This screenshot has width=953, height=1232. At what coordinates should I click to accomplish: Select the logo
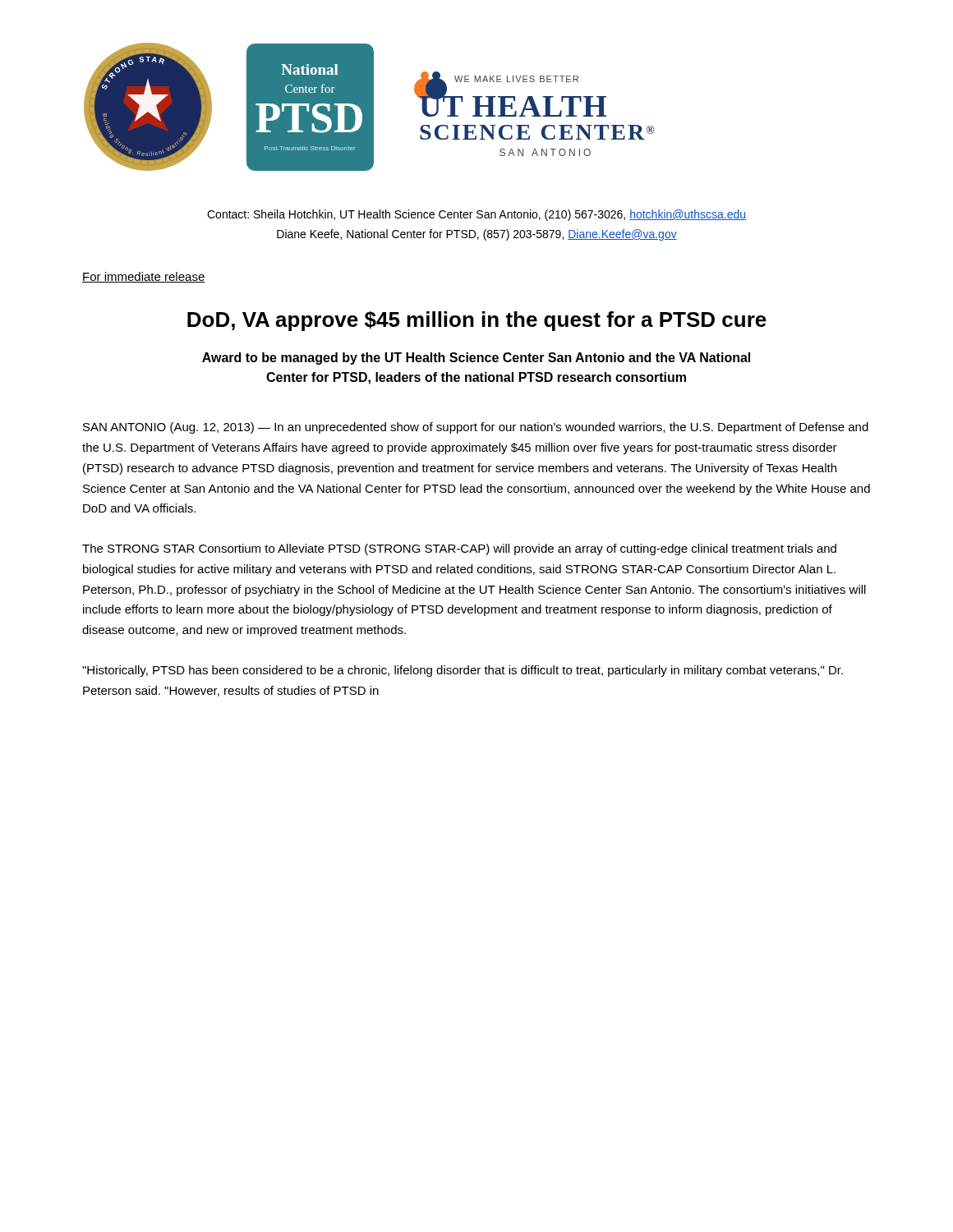[476, 107]
